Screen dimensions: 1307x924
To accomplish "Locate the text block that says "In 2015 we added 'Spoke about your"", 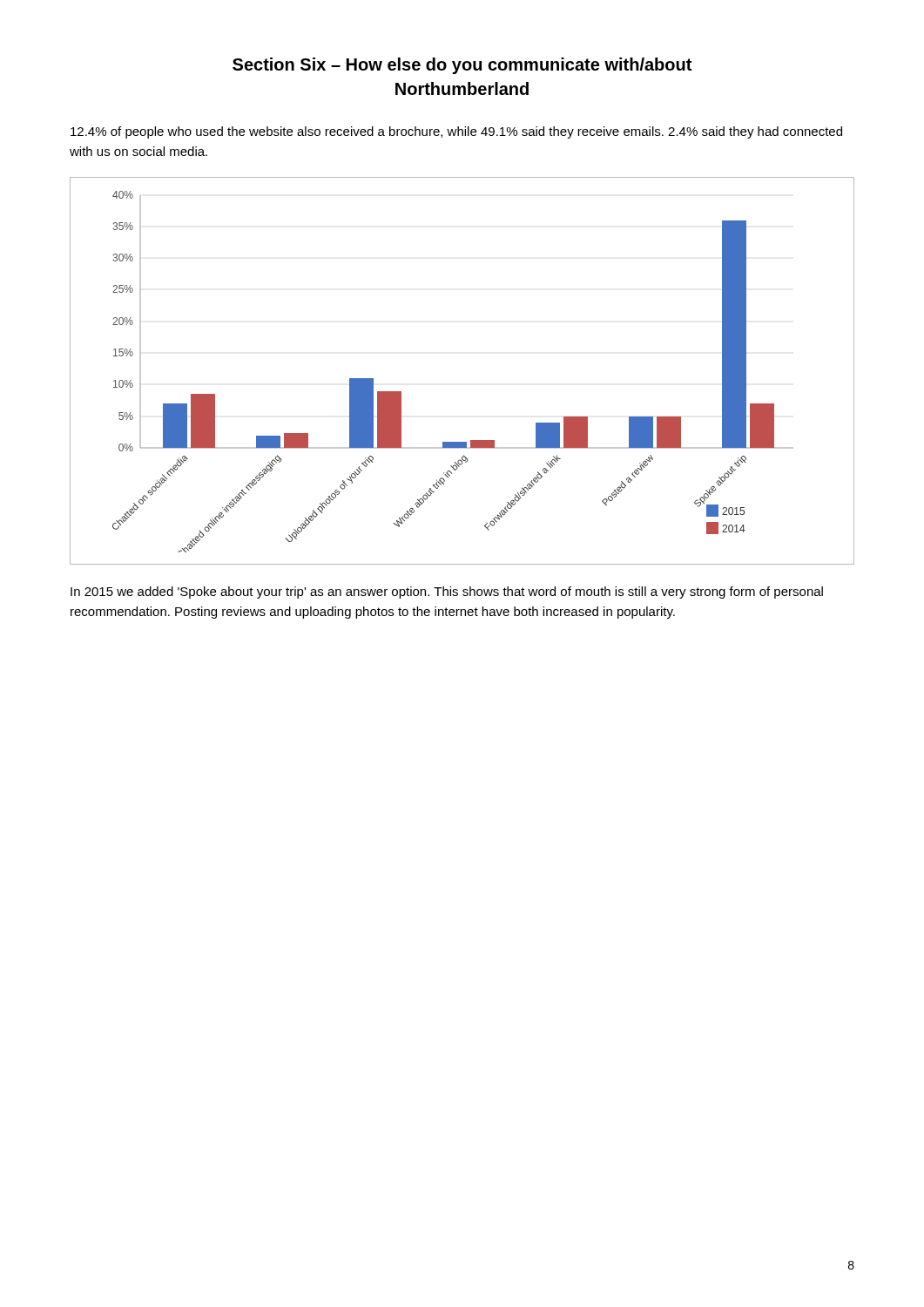I will pos(447,601).
